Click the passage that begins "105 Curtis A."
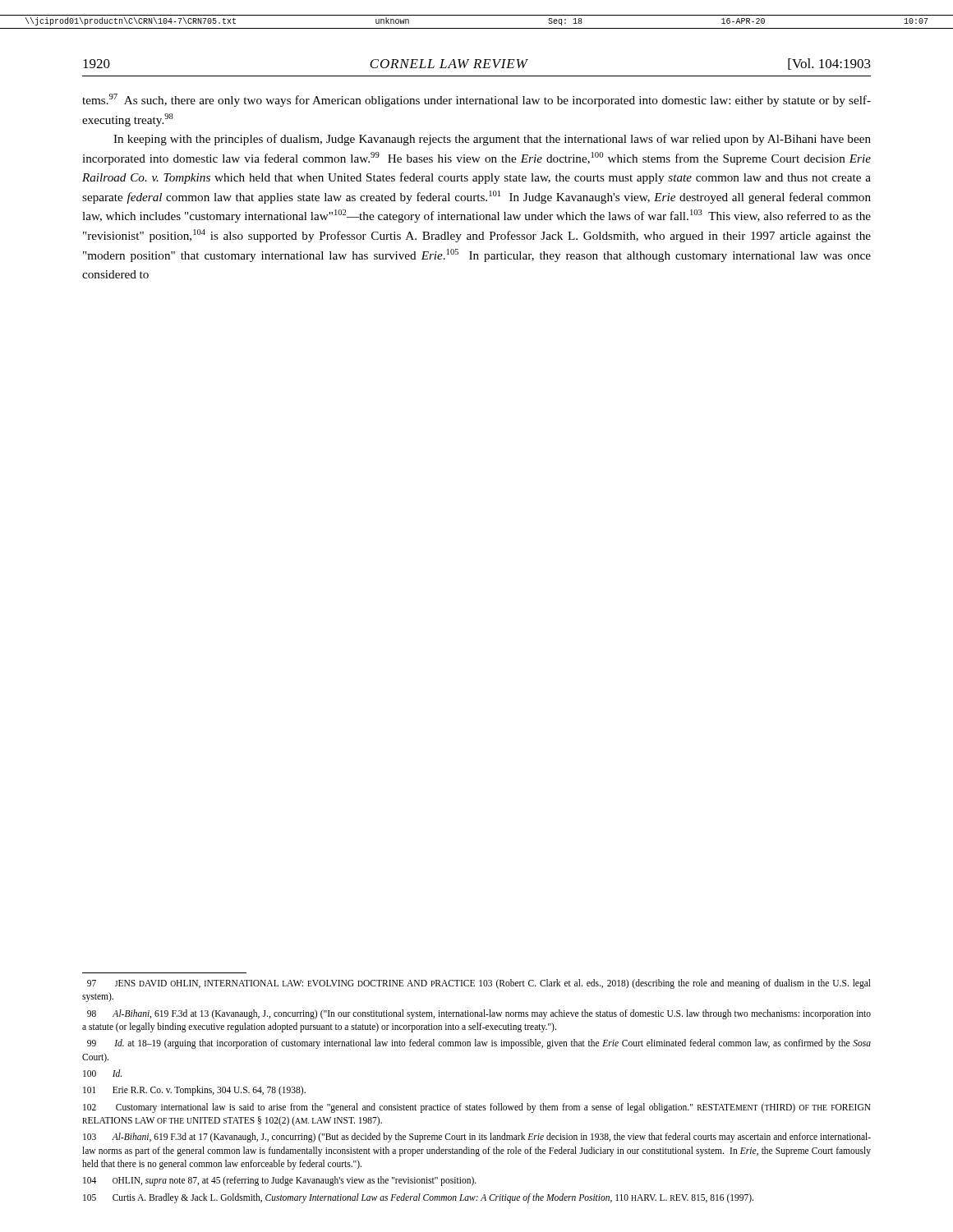Viewport: 953px width, 1232px height. tap(418, 1197)
